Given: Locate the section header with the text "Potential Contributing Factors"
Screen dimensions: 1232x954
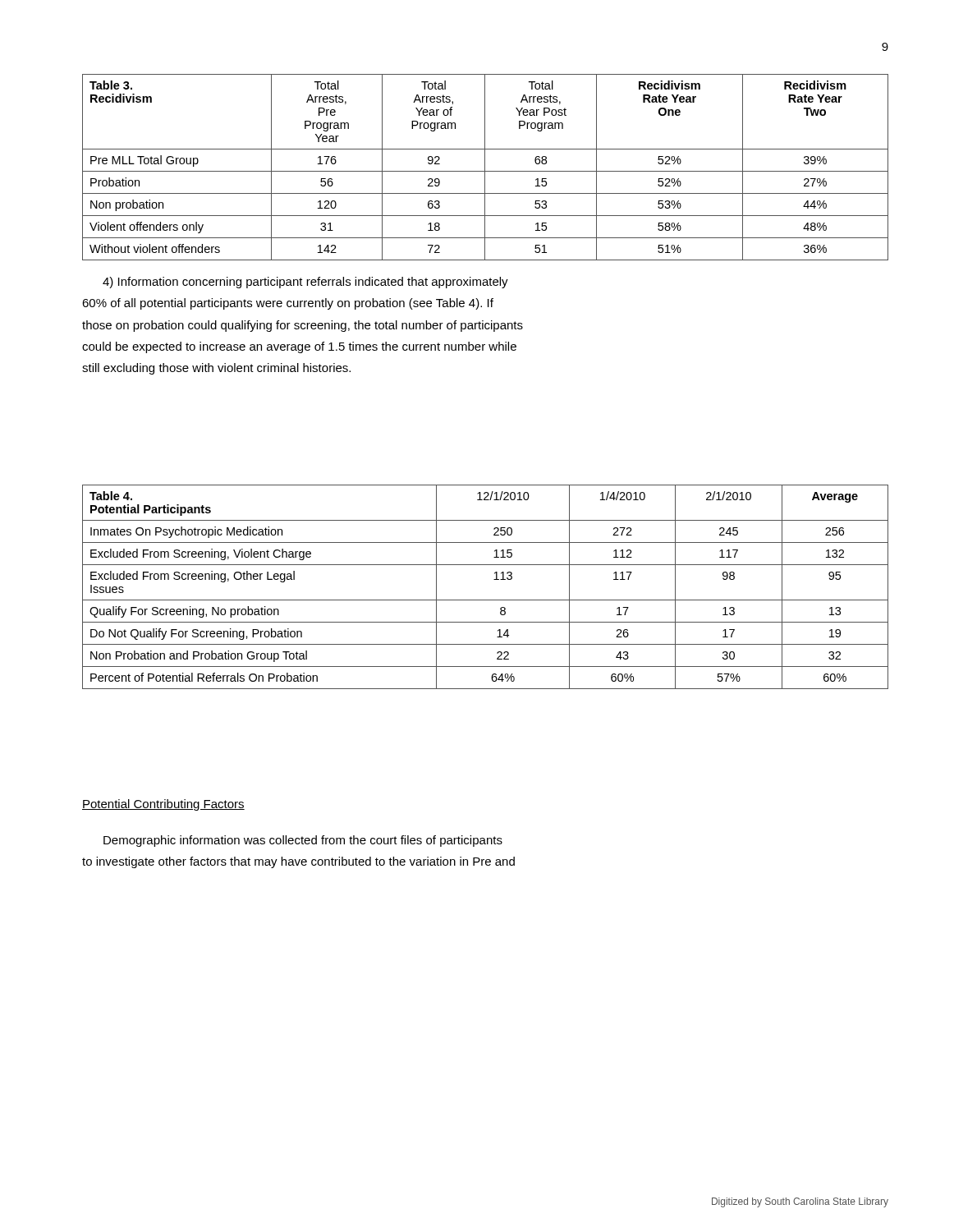Looking at the screenshot, I should pos(163,804).
